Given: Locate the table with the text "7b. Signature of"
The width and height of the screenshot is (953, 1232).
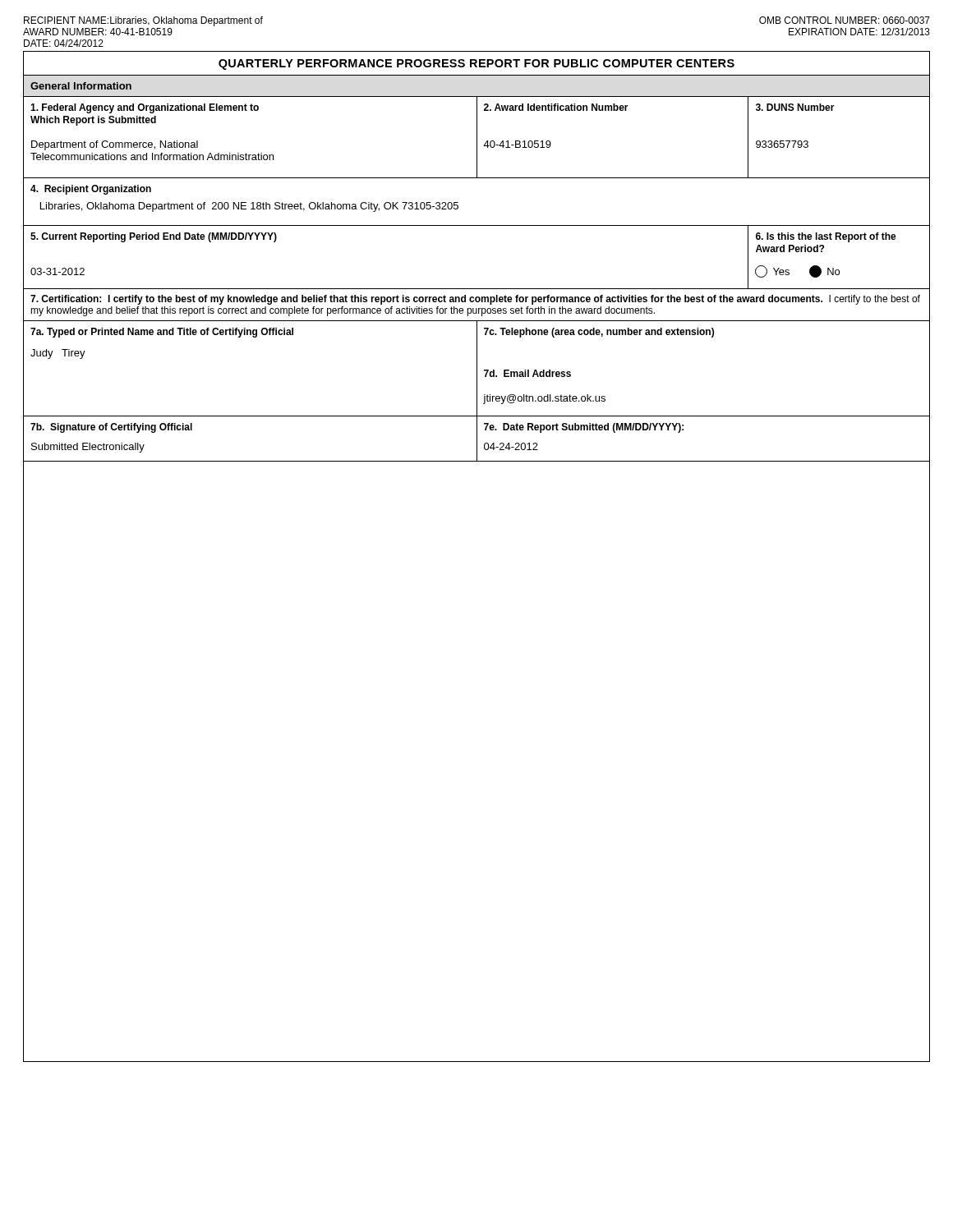Looking at the screenshot, I should (476, 427).
